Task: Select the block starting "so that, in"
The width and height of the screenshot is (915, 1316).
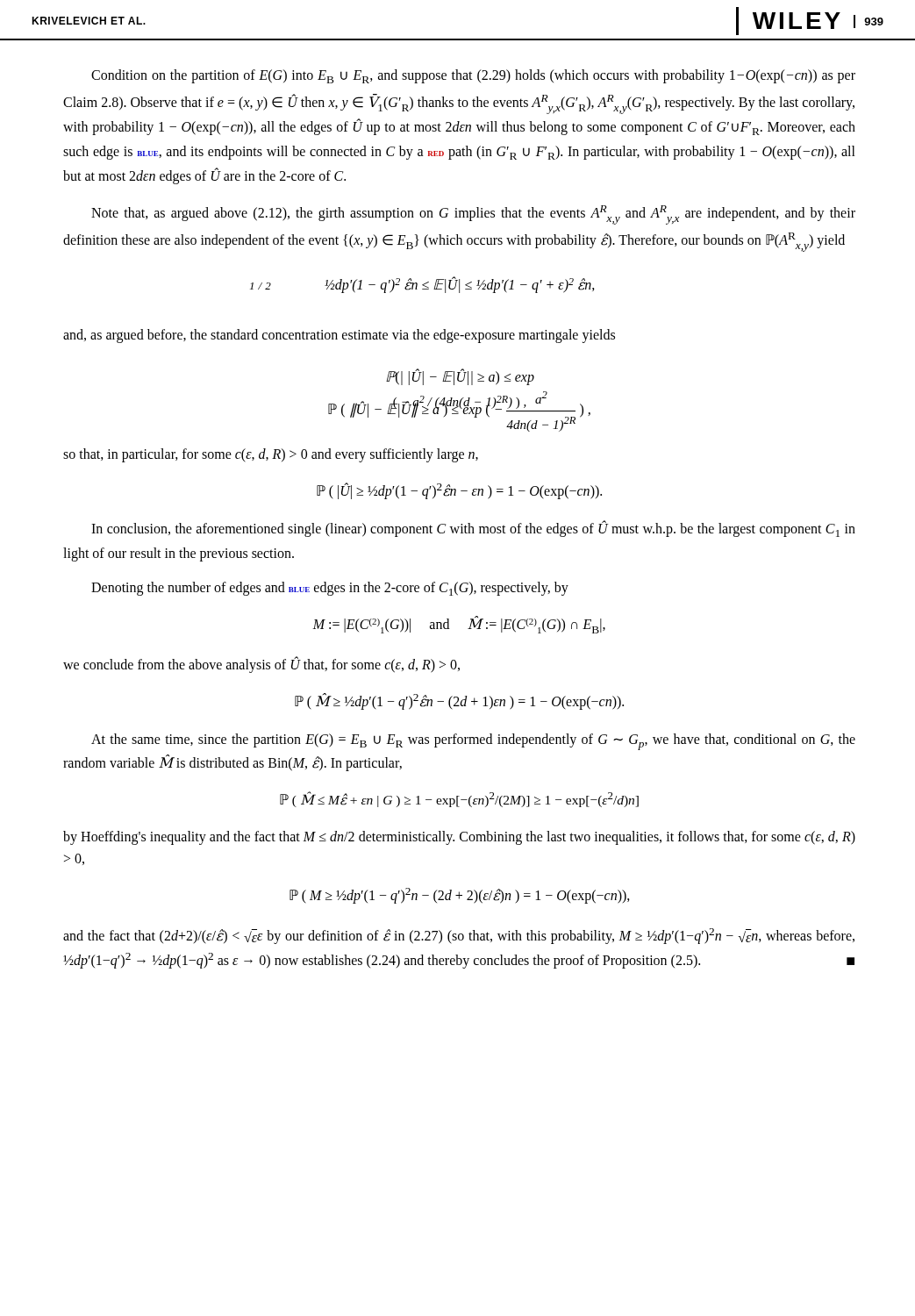Action: pos(459,455)
